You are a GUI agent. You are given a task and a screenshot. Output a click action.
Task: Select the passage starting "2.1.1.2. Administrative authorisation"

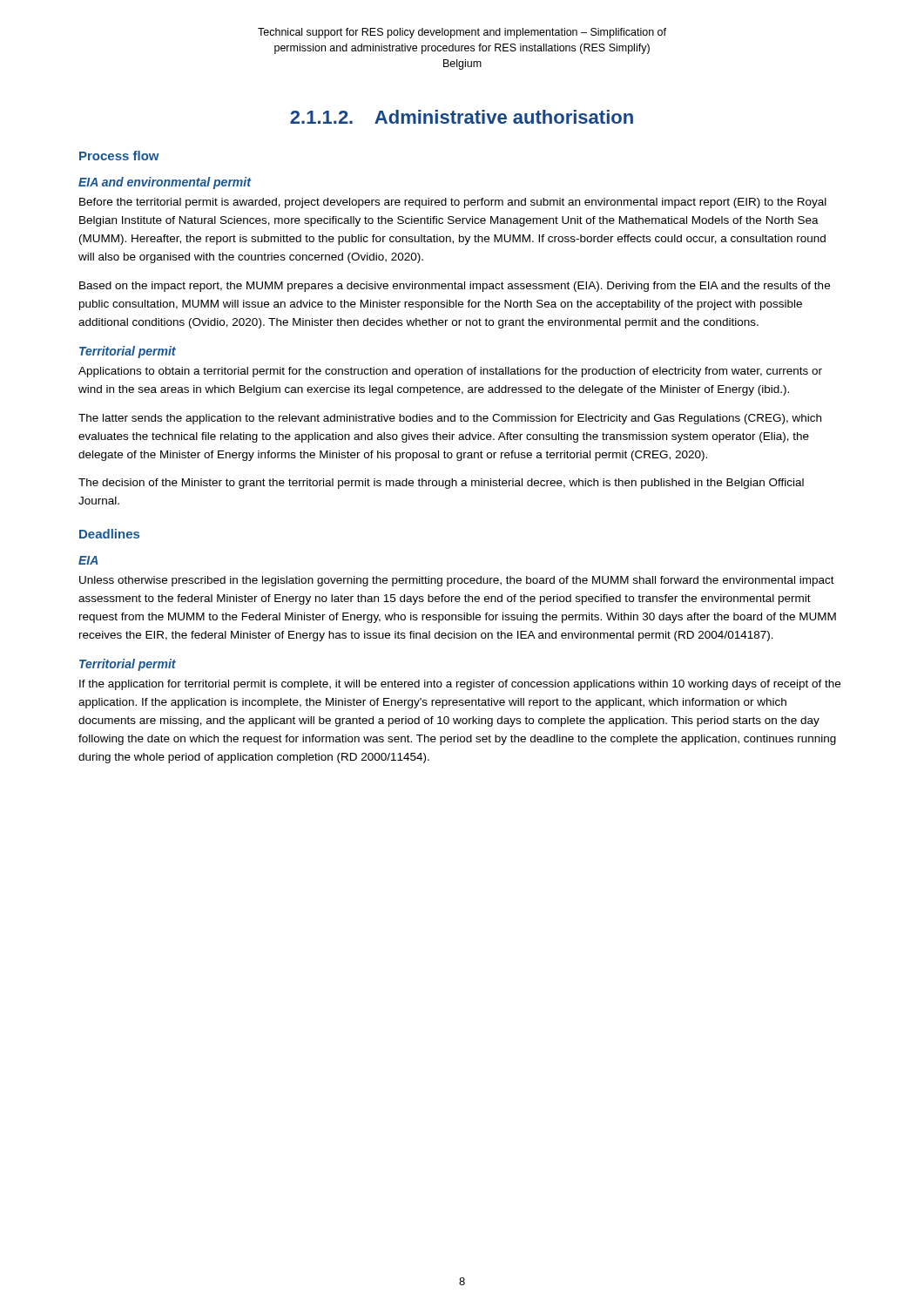(x=462, y=117)
